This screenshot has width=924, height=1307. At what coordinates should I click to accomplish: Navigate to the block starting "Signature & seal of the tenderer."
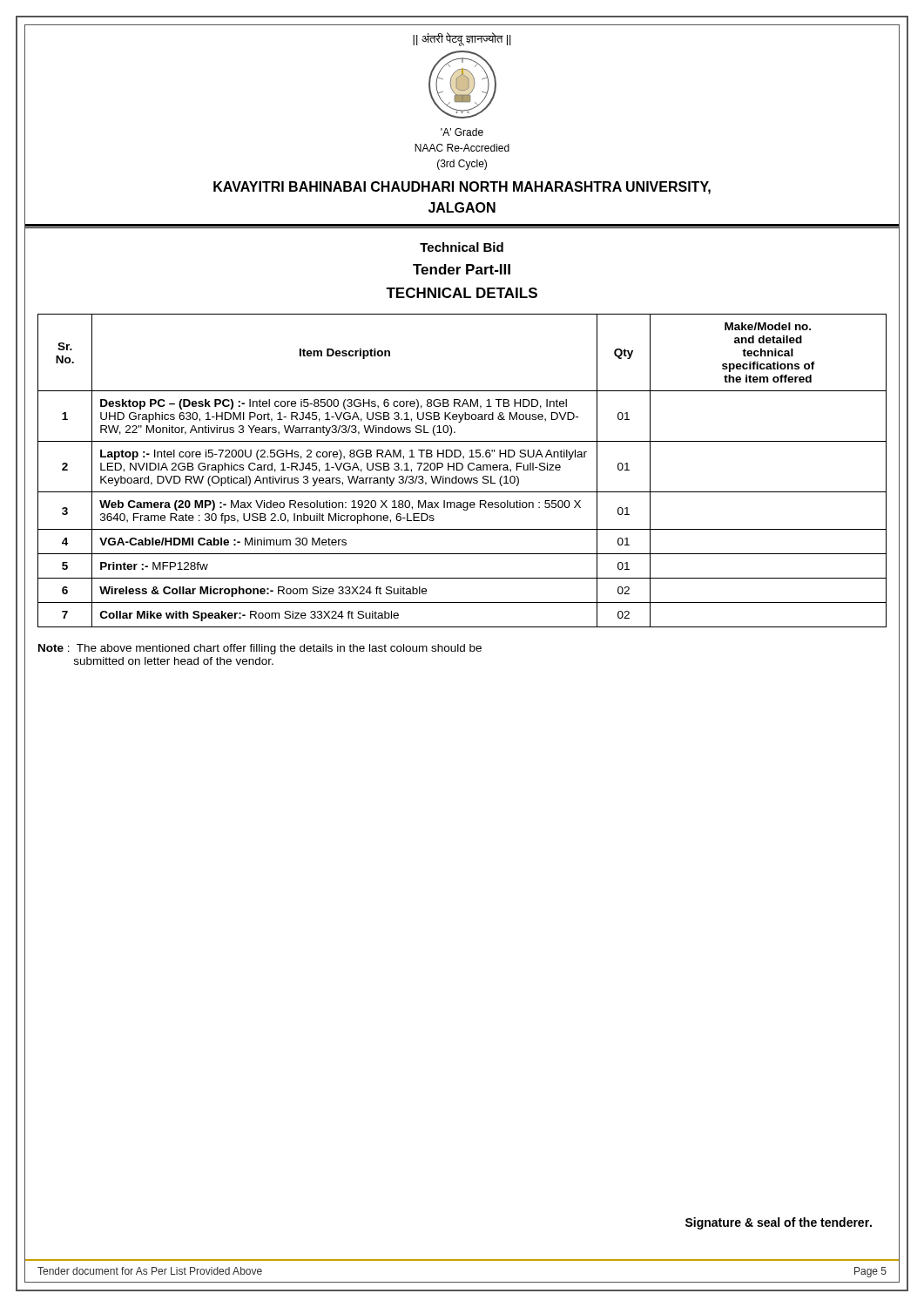(779, 1223)
